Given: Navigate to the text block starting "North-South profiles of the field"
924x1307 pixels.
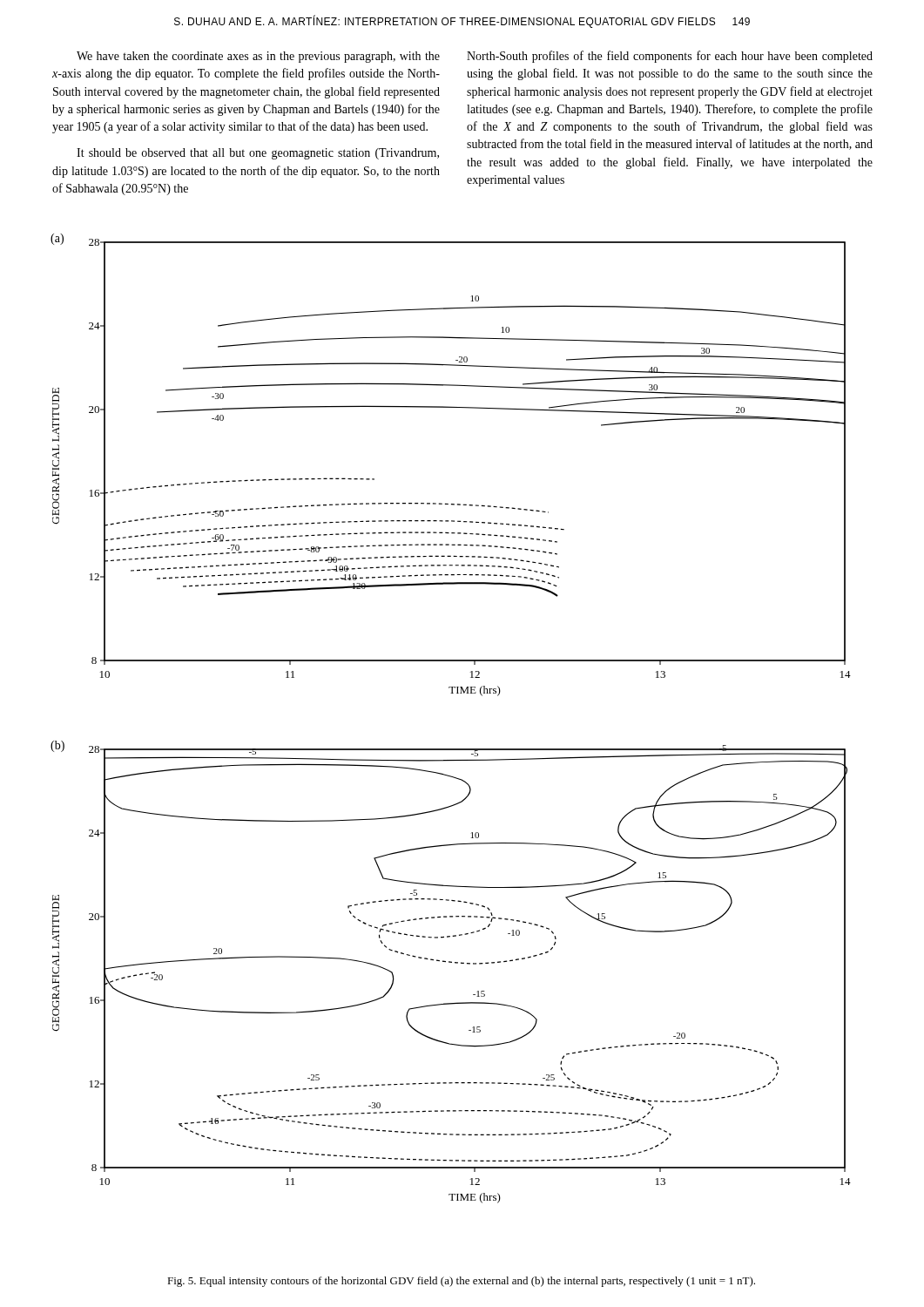Looking at the screenshot, I should [670, 119].
